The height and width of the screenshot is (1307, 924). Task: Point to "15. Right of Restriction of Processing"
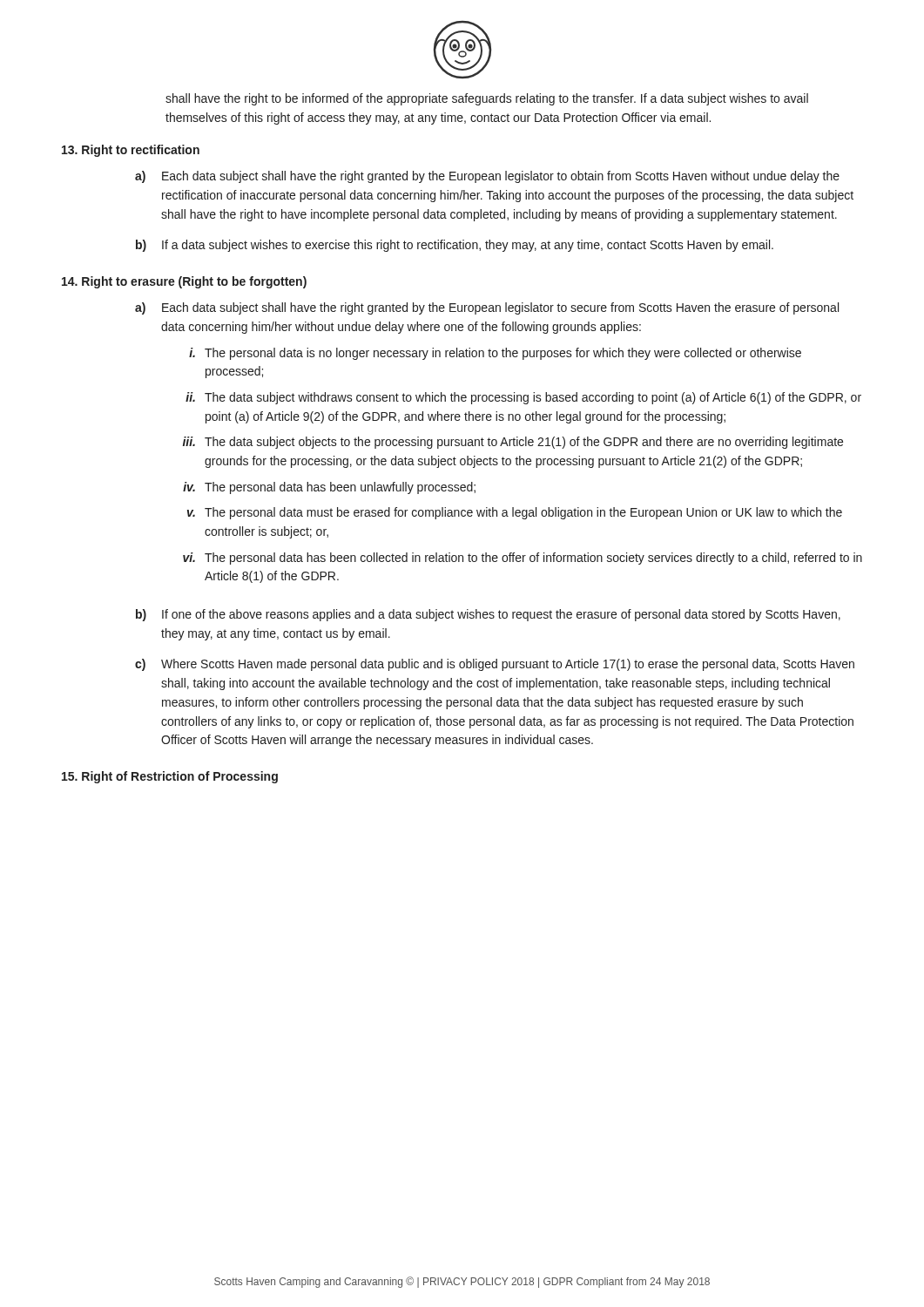(170, 776)
